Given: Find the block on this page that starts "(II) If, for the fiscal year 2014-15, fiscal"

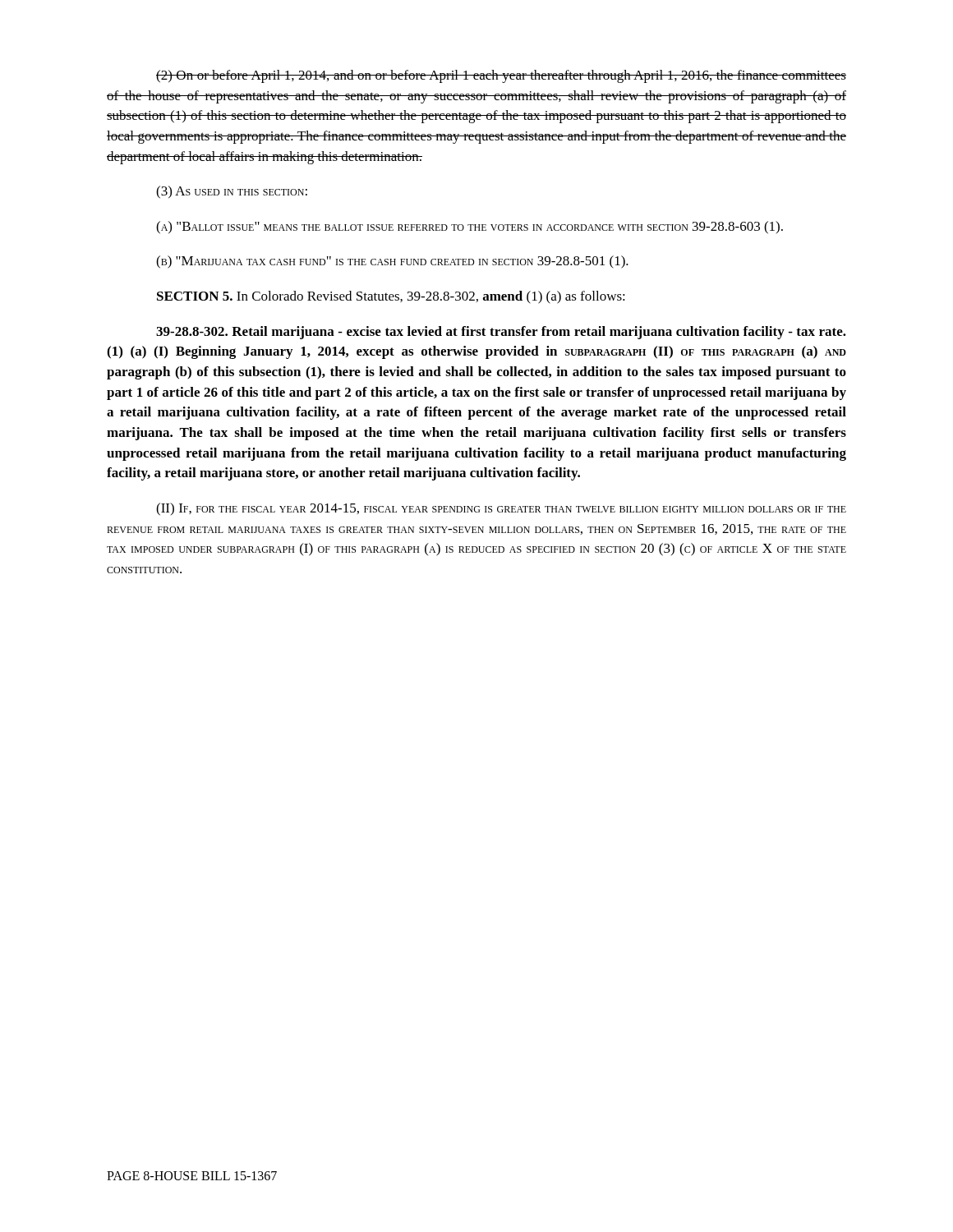Looking at the screenshot, I should [476, 538].
